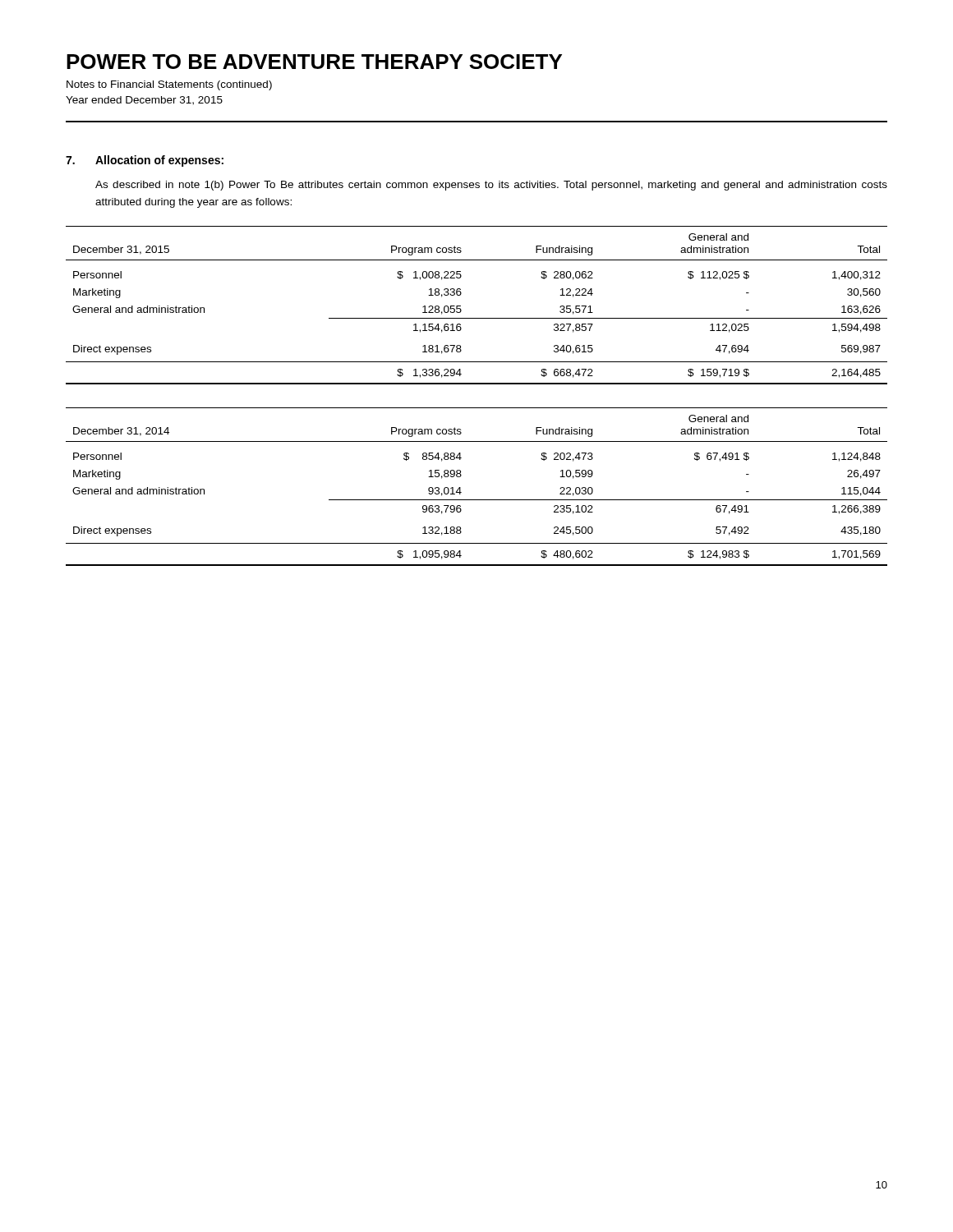Image resolution: width=953 pixels, height=1232 pixels.
Task: Find the block starting "7.Allocation of expenses:"
Action: point(145,160)
